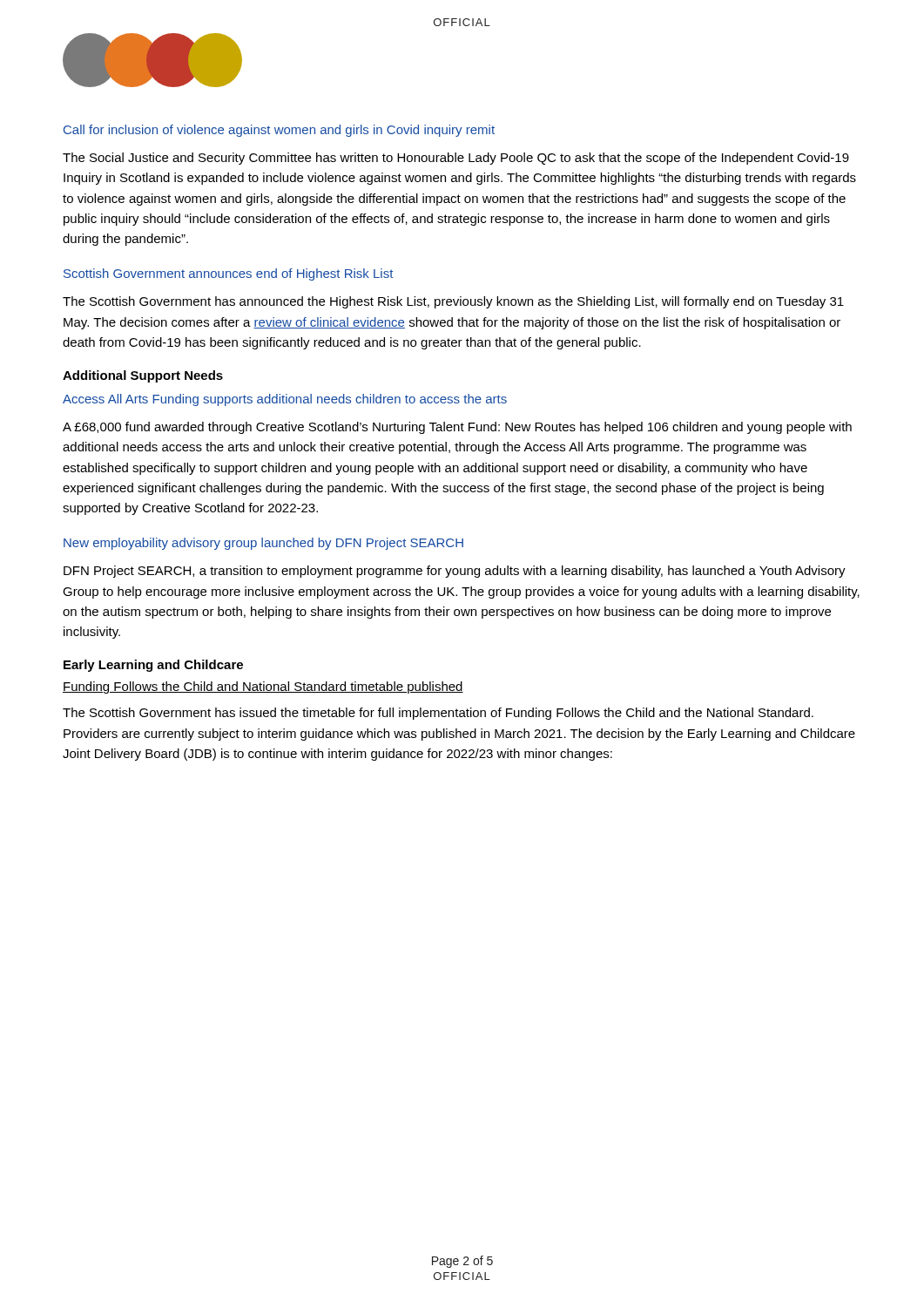This screenshot has width=924, height=1307.
Task: Select the text block starting "DFN Project SEARCH, a"
Action: pos(461,601)
